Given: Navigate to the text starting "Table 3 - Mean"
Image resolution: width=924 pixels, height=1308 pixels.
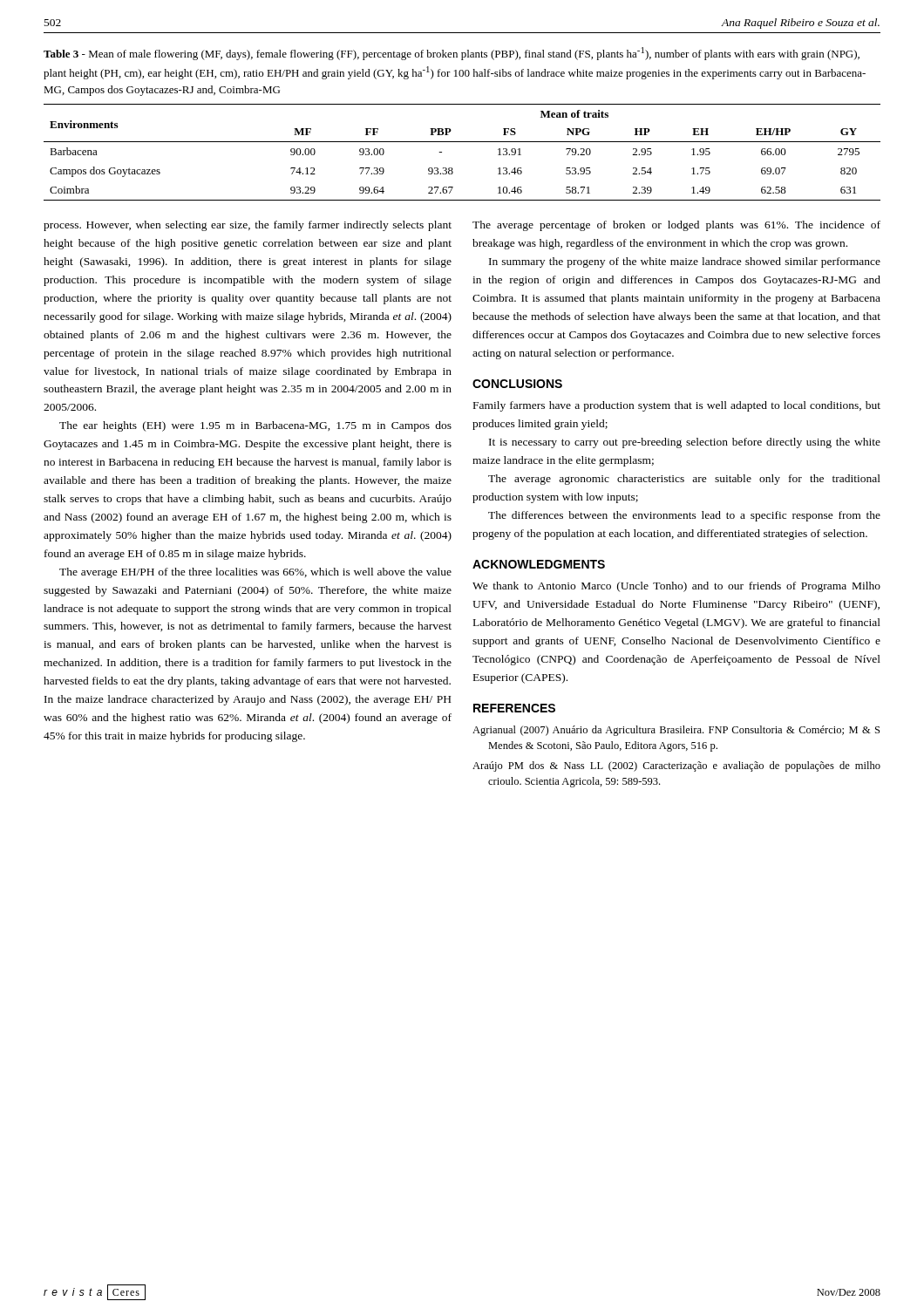Looking at the screenshot, I should coord(455,70).
